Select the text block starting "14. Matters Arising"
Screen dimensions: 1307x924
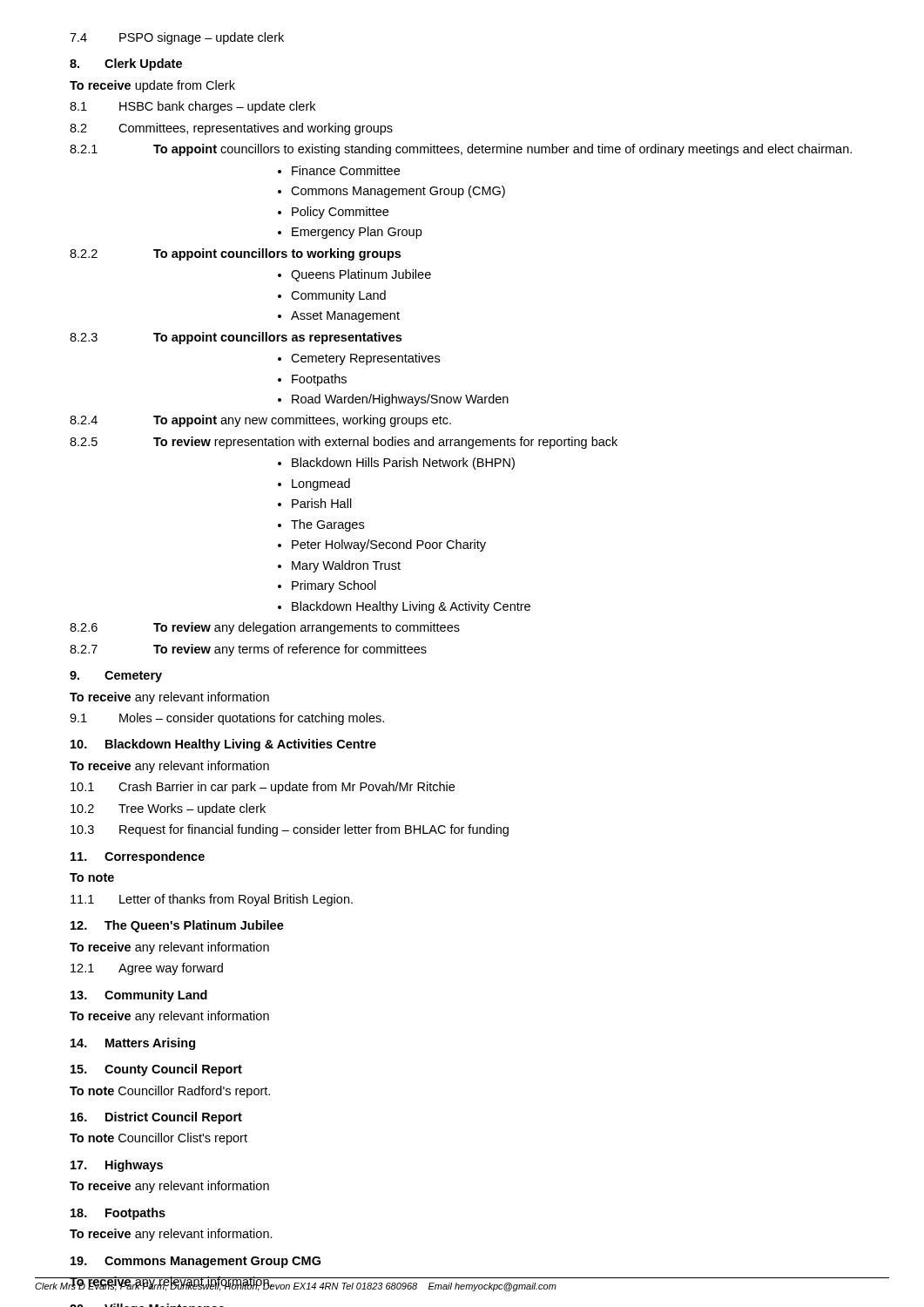pyautogui.click(x=133, y=1043)
